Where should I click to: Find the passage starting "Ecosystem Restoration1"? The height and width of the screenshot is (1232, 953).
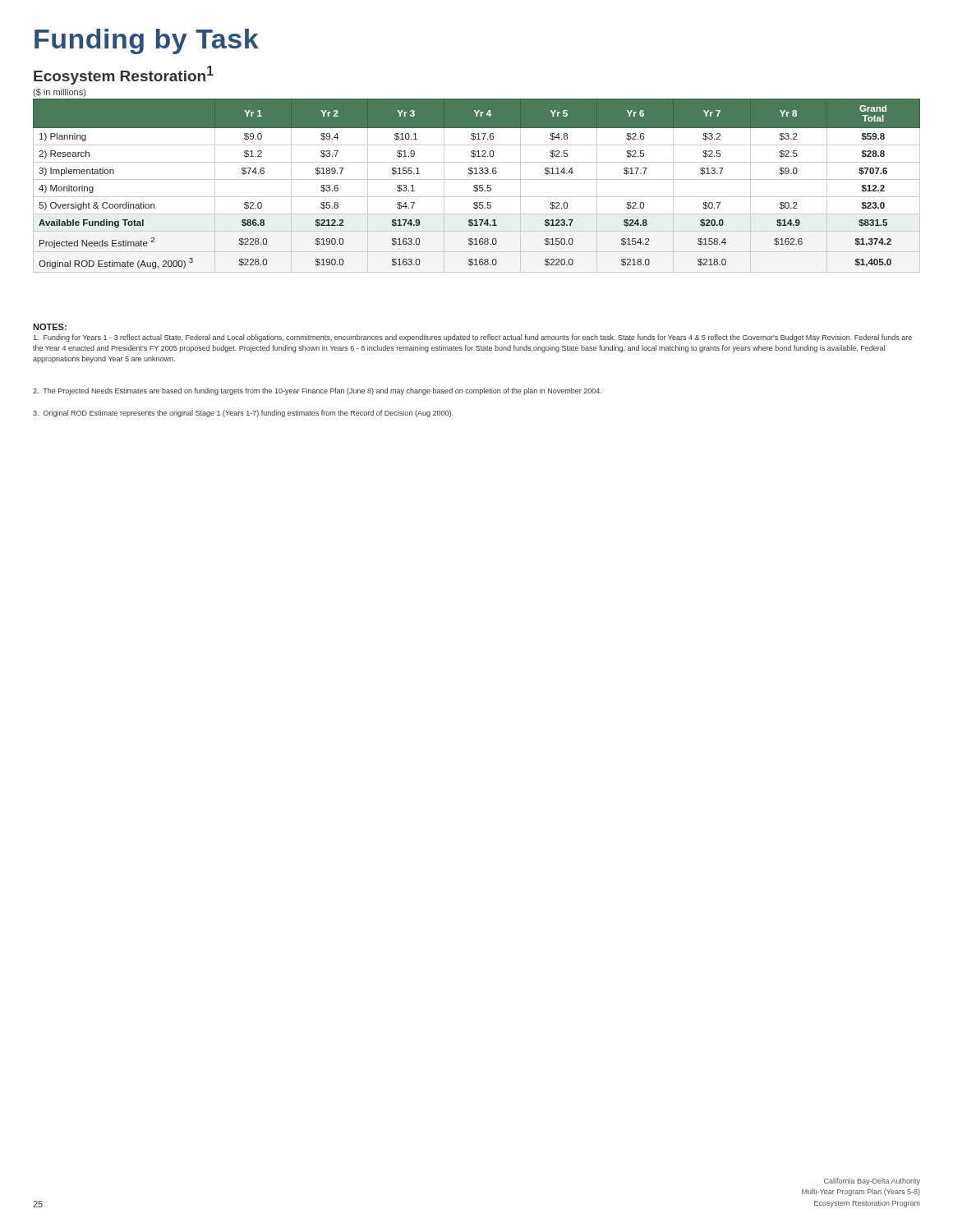click(x=123, y=74)
